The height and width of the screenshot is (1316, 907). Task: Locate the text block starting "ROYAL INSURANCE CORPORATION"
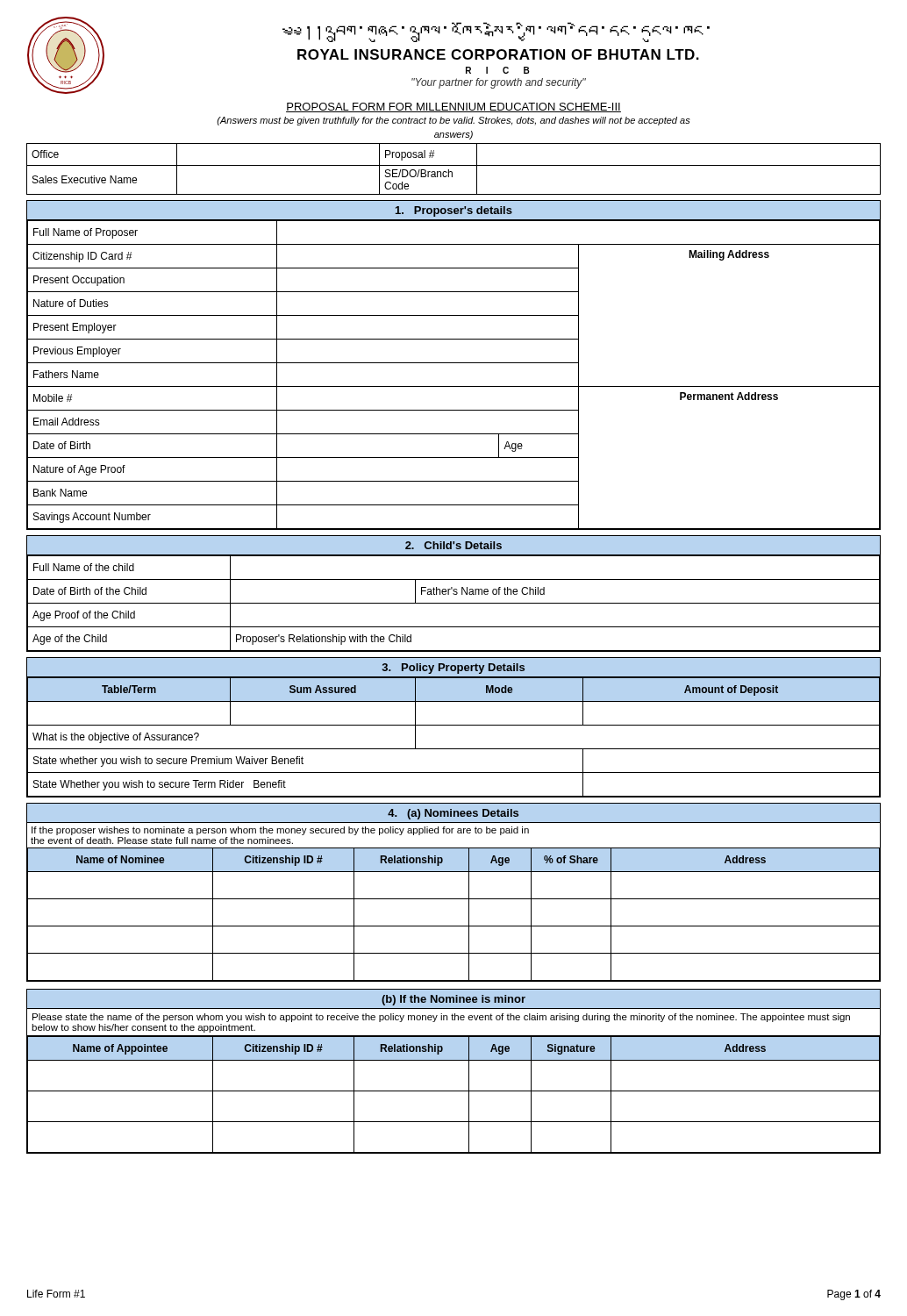point(498,55)
